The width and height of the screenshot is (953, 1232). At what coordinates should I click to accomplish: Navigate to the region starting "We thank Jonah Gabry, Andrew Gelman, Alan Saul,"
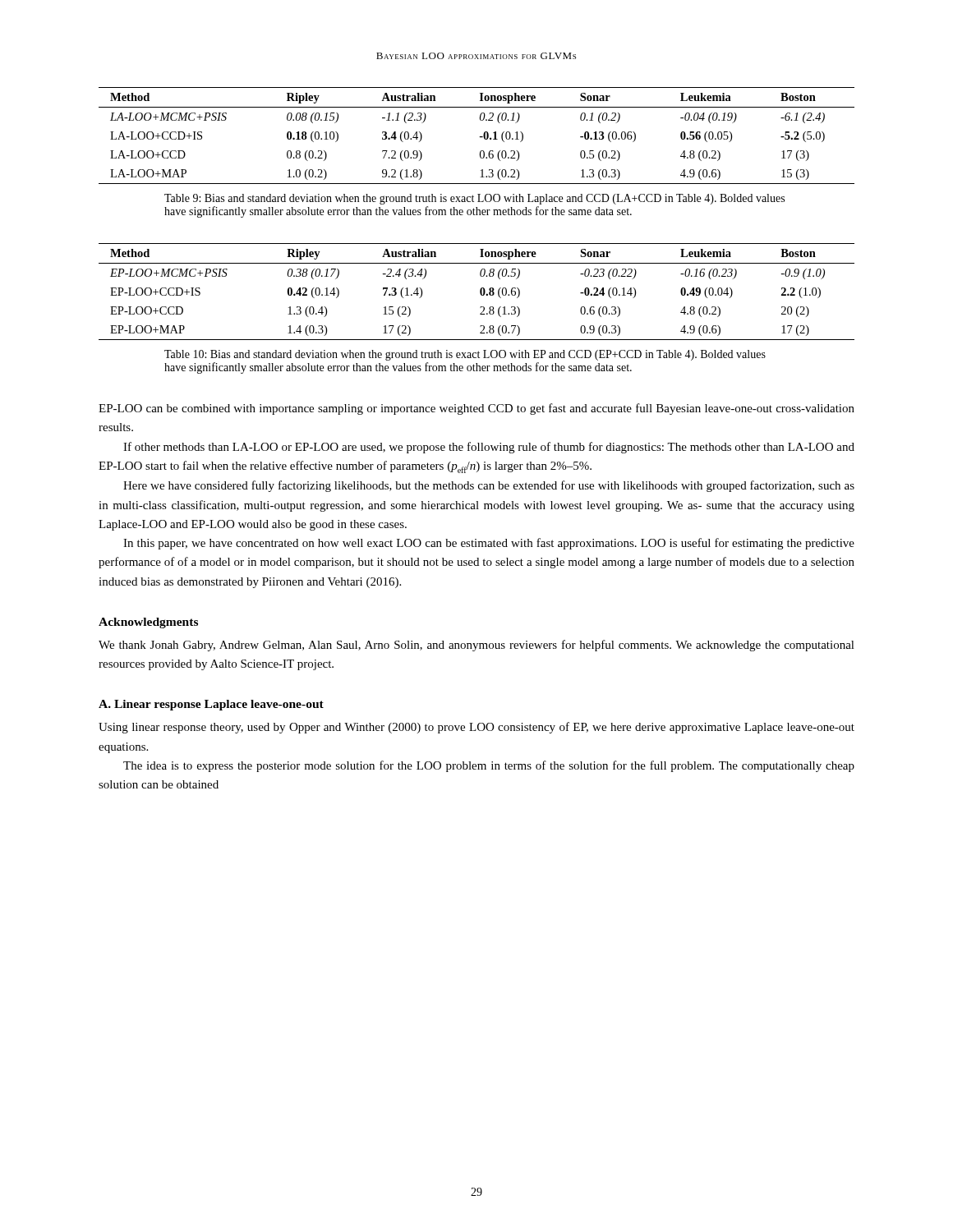coord(476,654)
